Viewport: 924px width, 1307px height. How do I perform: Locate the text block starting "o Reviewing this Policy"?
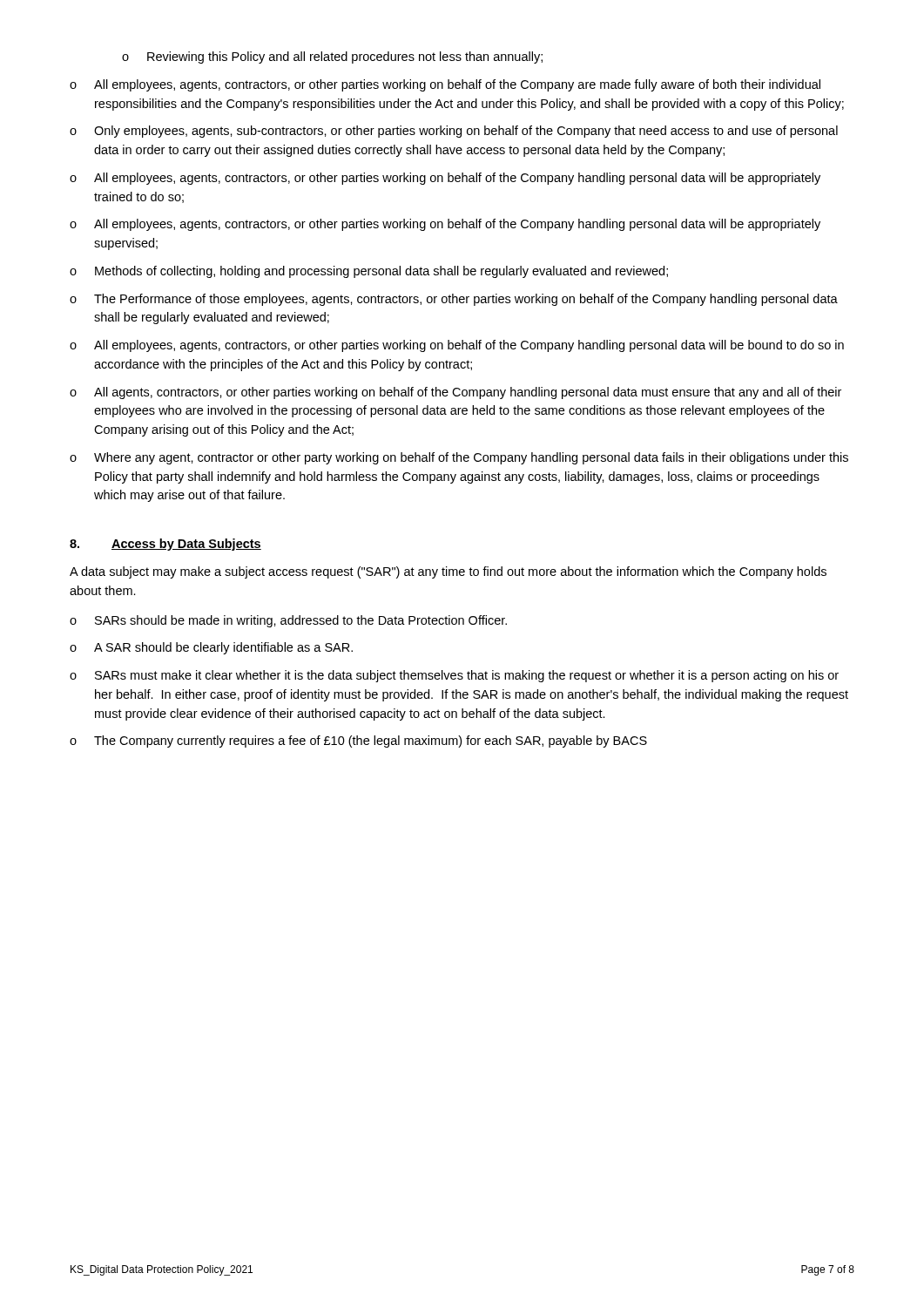tap(488, 57)
